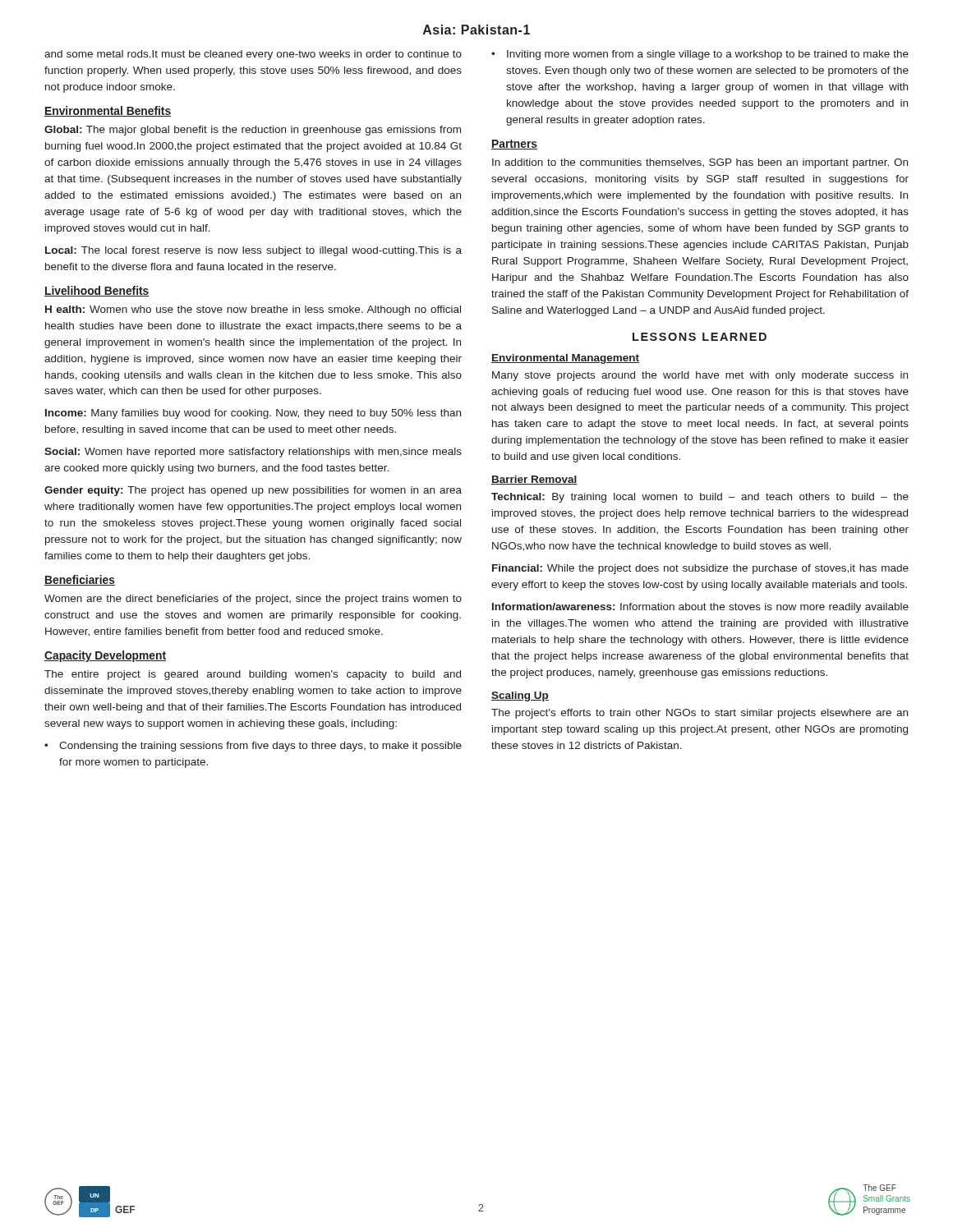Image resolution: width=953 pixels, height=1232 pixels.
Task: Find "Scaling Up" on this page
Action: click(x=520, y=695)
